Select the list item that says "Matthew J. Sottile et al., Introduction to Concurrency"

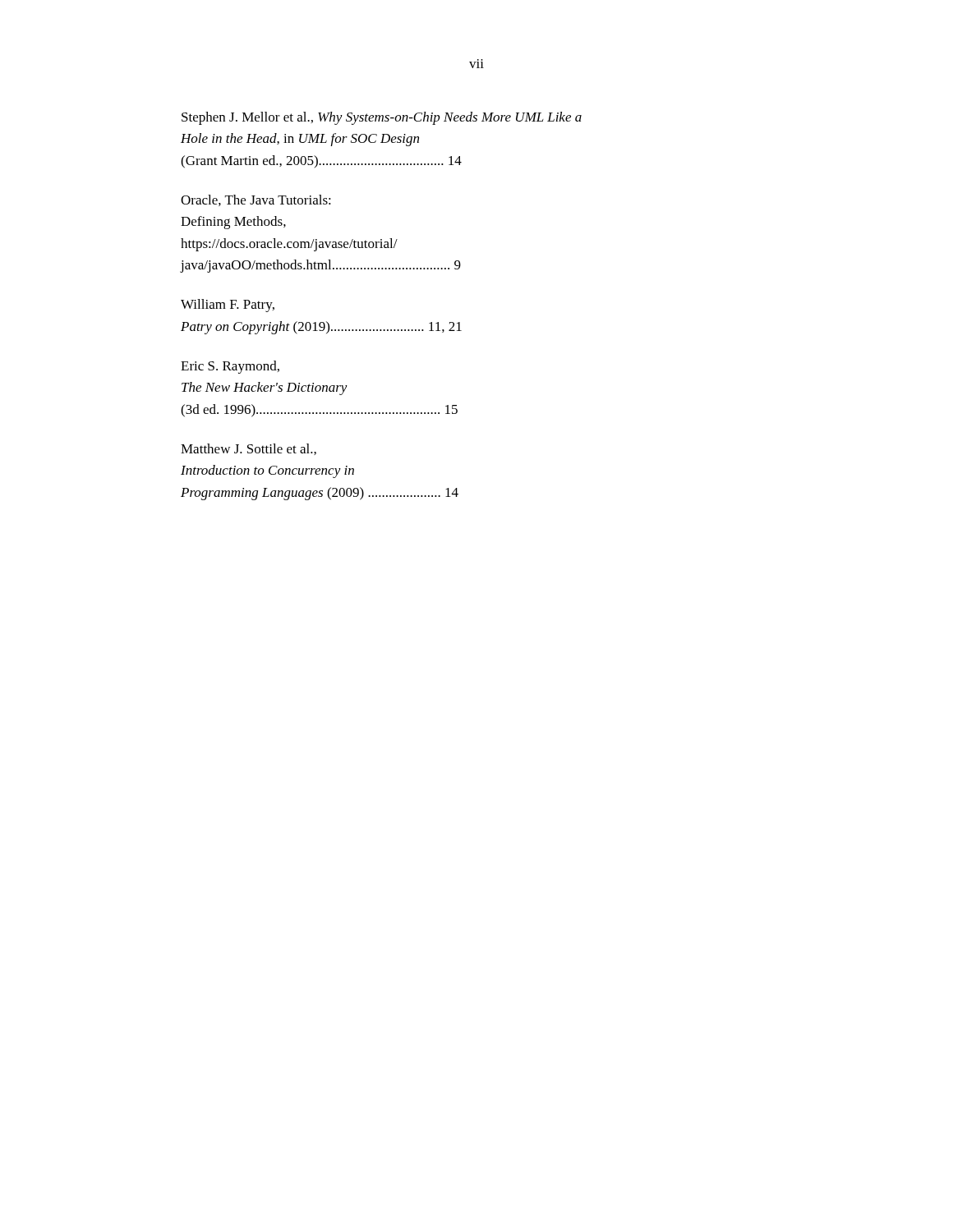(320, 471)
